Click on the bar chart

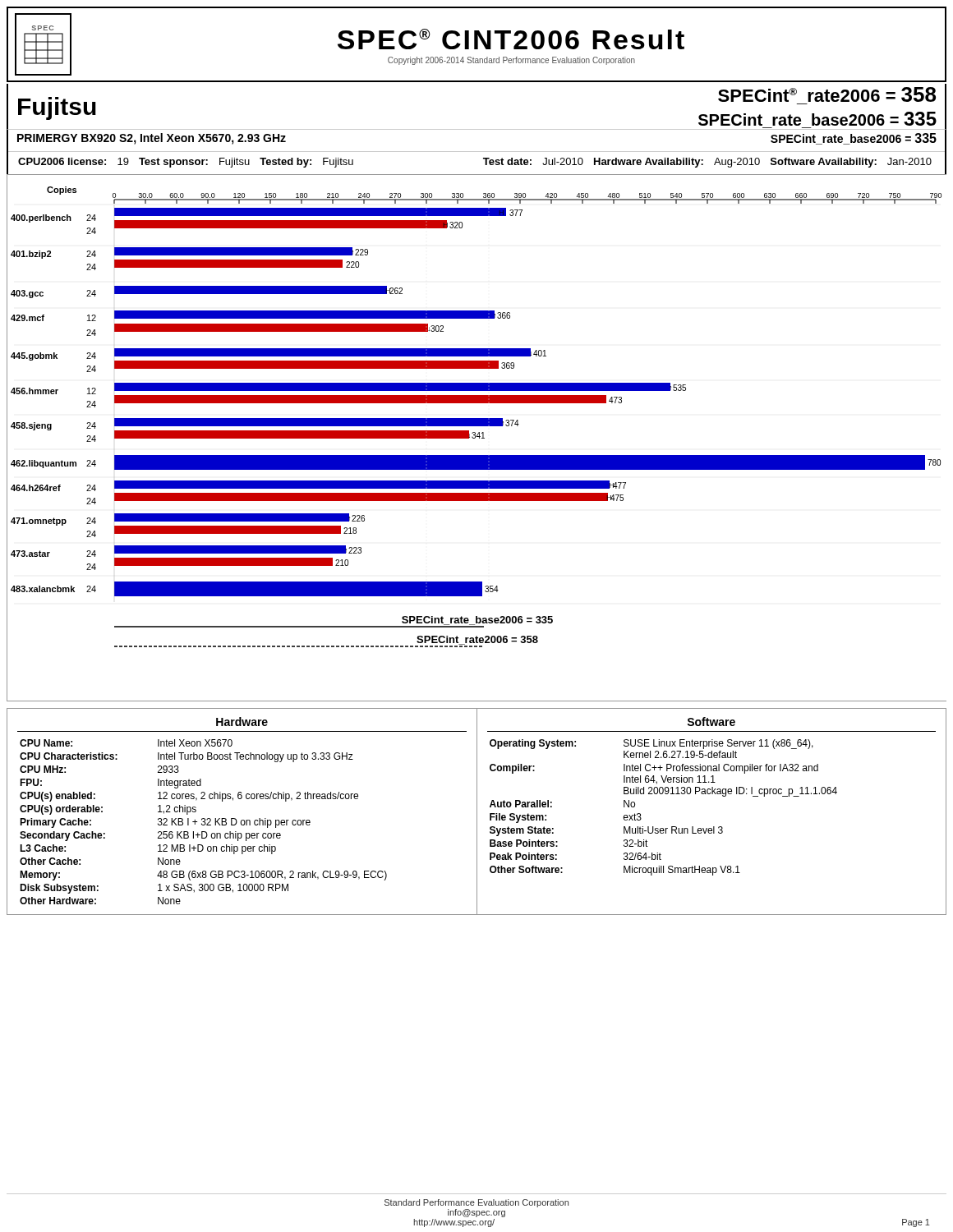[x=476, y=438]
